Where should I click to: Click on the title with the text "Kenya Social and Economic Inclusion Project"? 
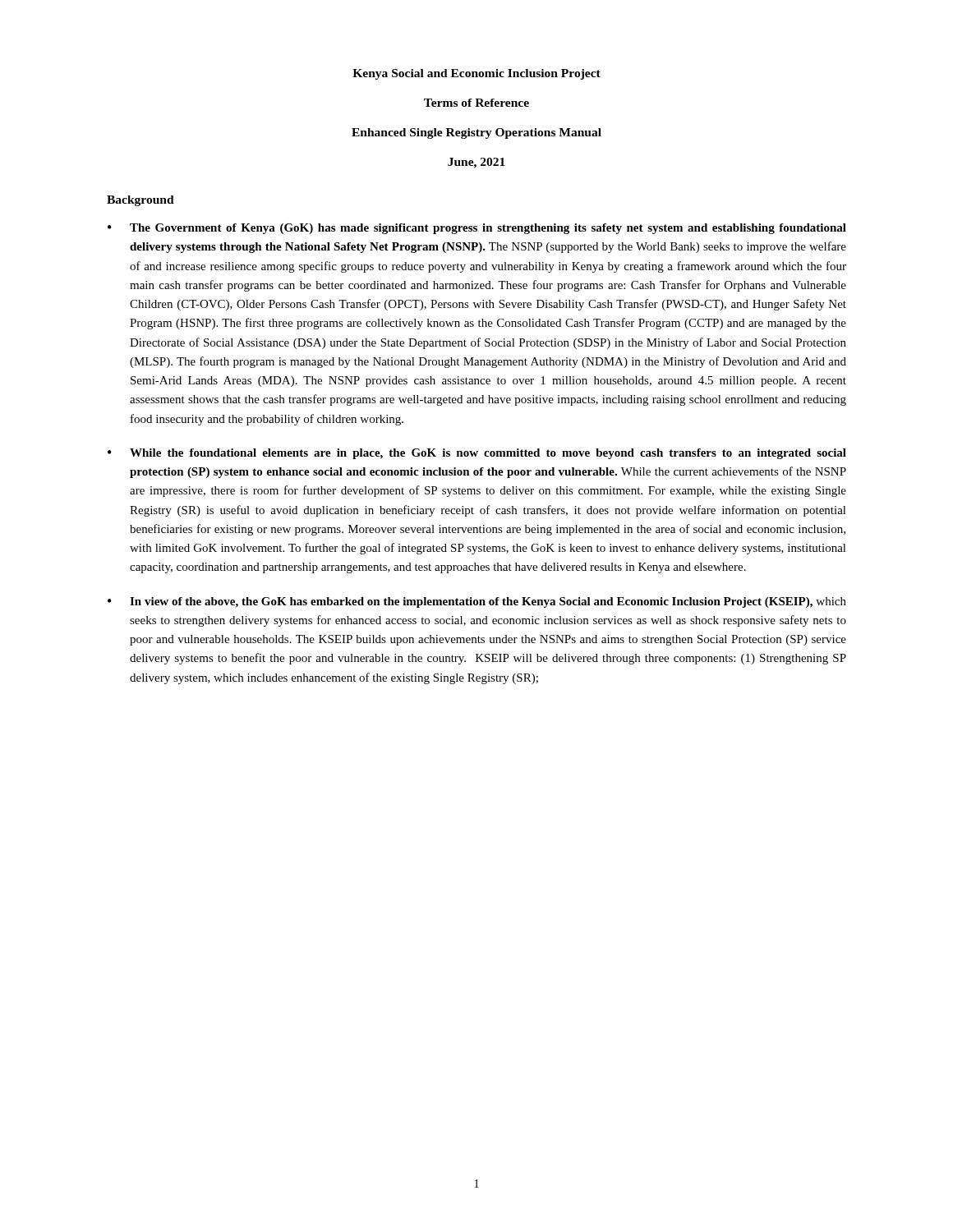(x=476, y=73)
